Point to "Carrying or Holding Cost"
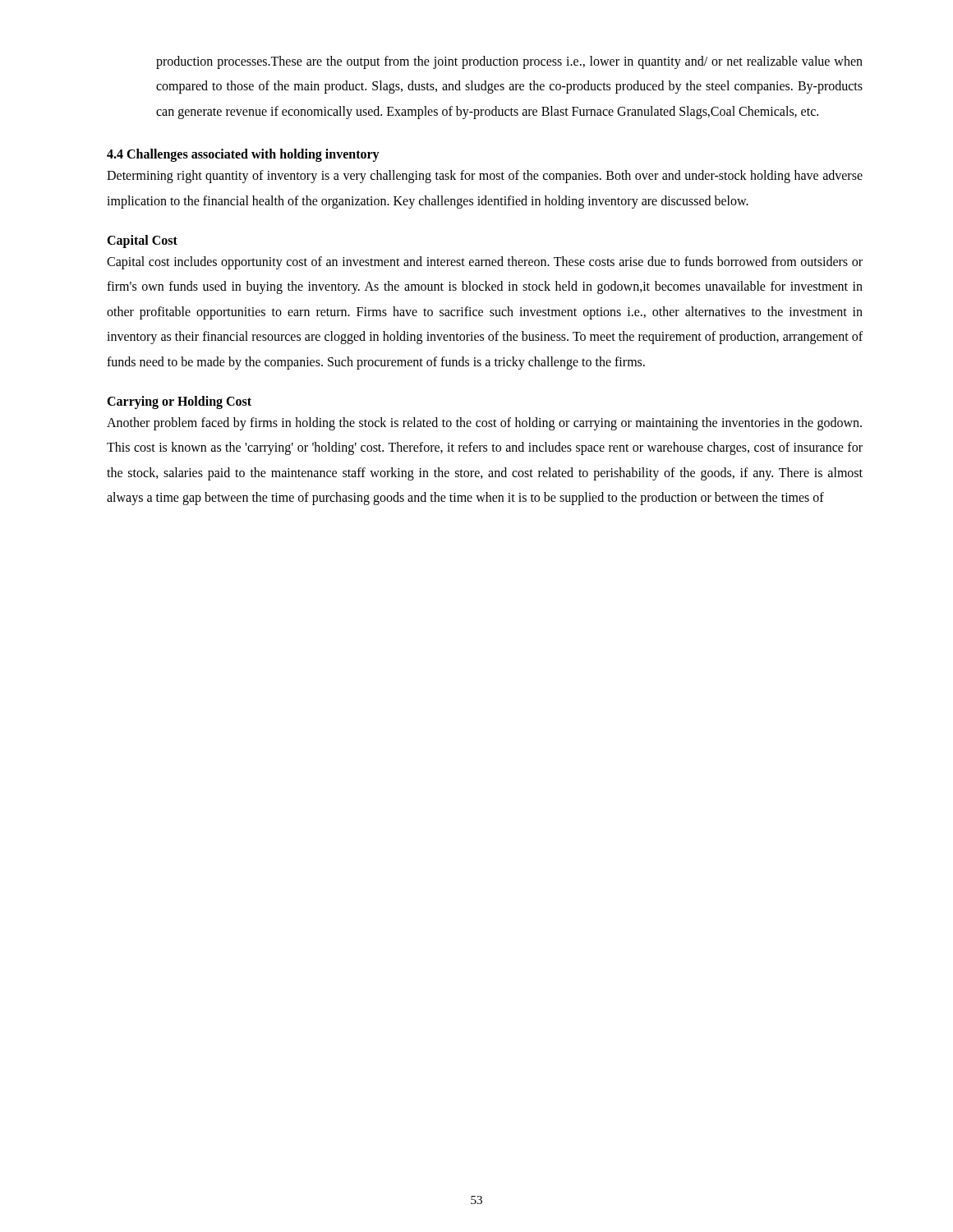Screen dimensions: 1232x953 tap(179, 402)
